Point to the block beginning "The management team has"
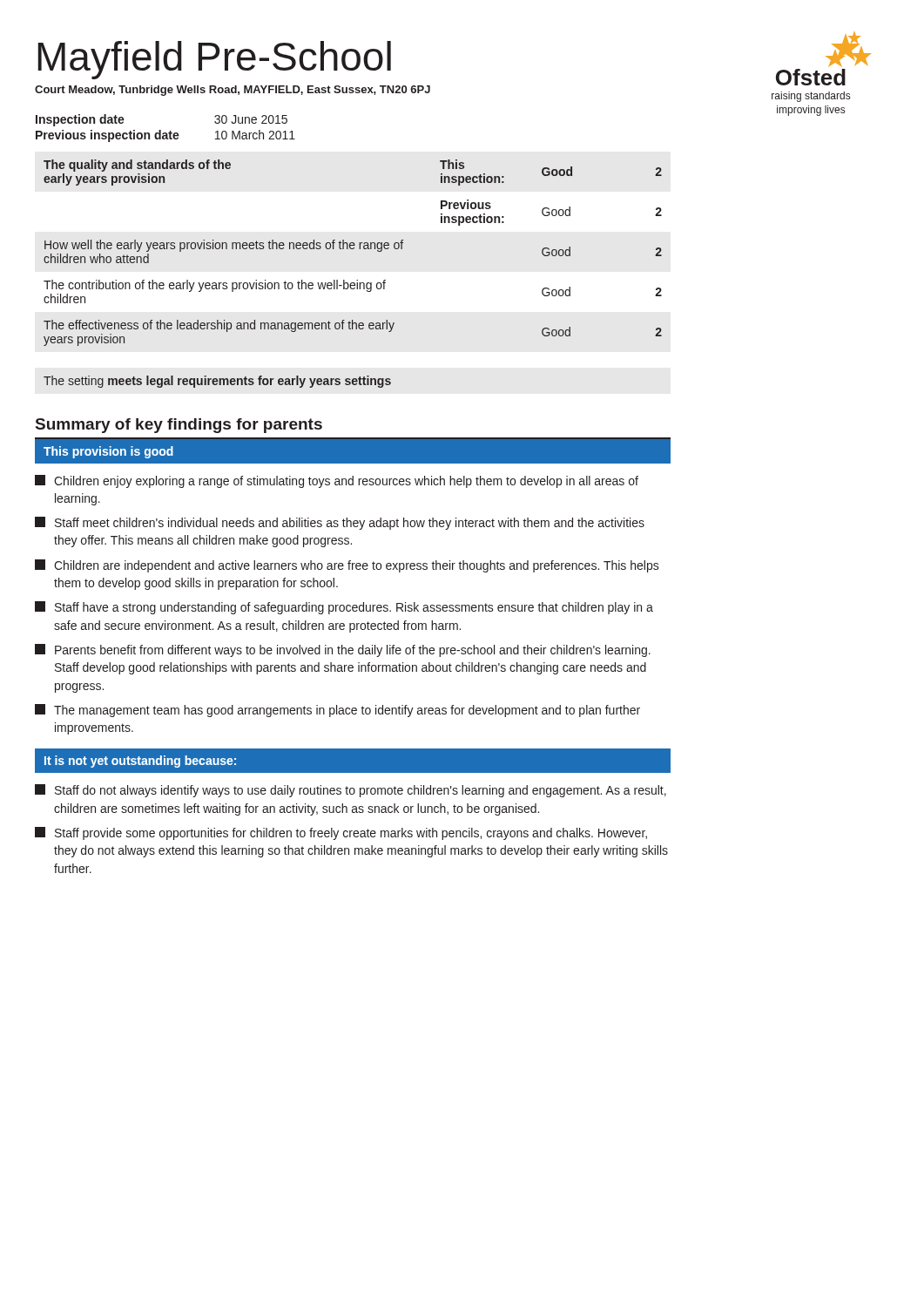This screenshot has height=1307, width=924. [353, 719]
